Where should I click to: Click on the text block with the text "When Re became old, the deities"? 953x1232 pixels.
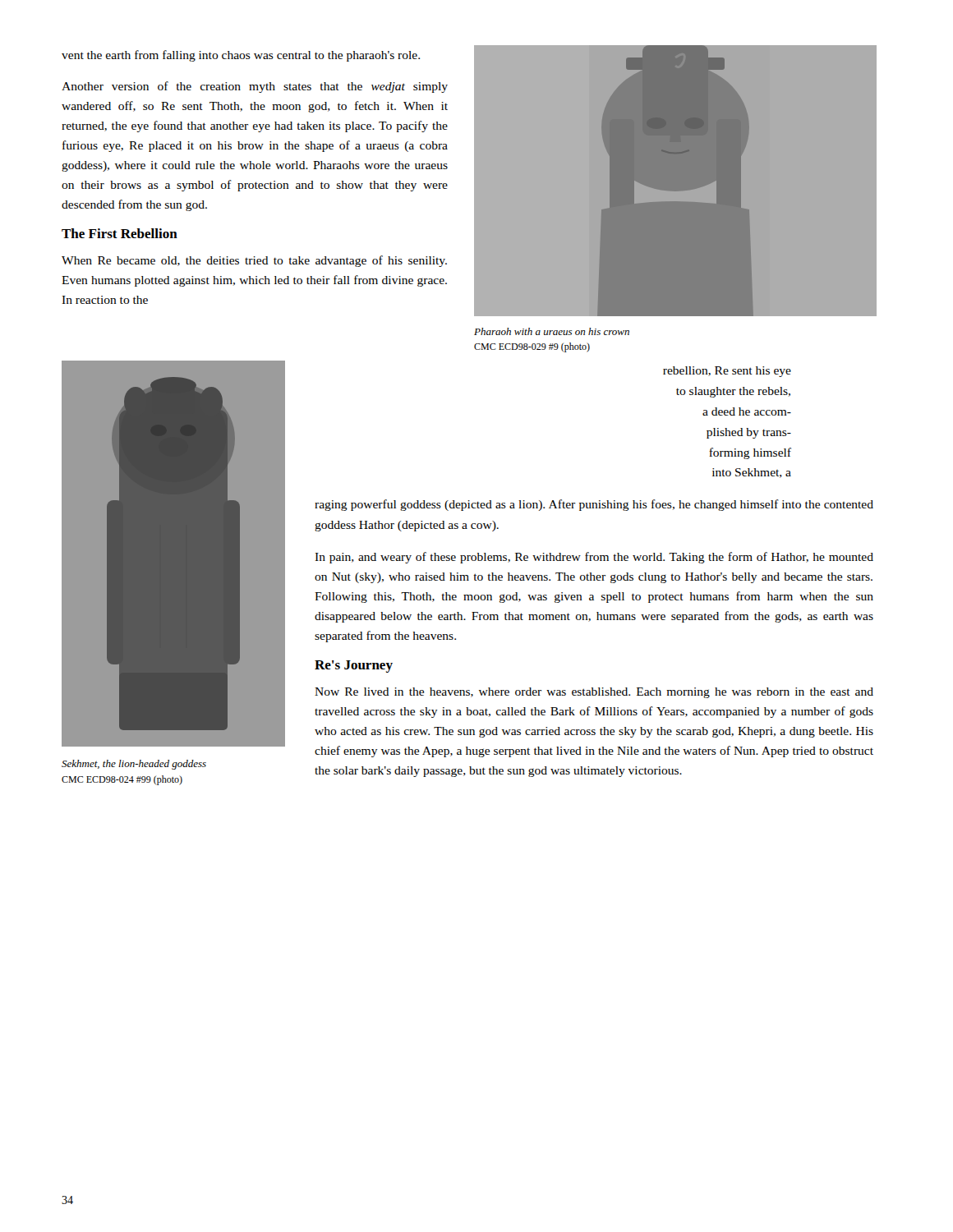255,280
